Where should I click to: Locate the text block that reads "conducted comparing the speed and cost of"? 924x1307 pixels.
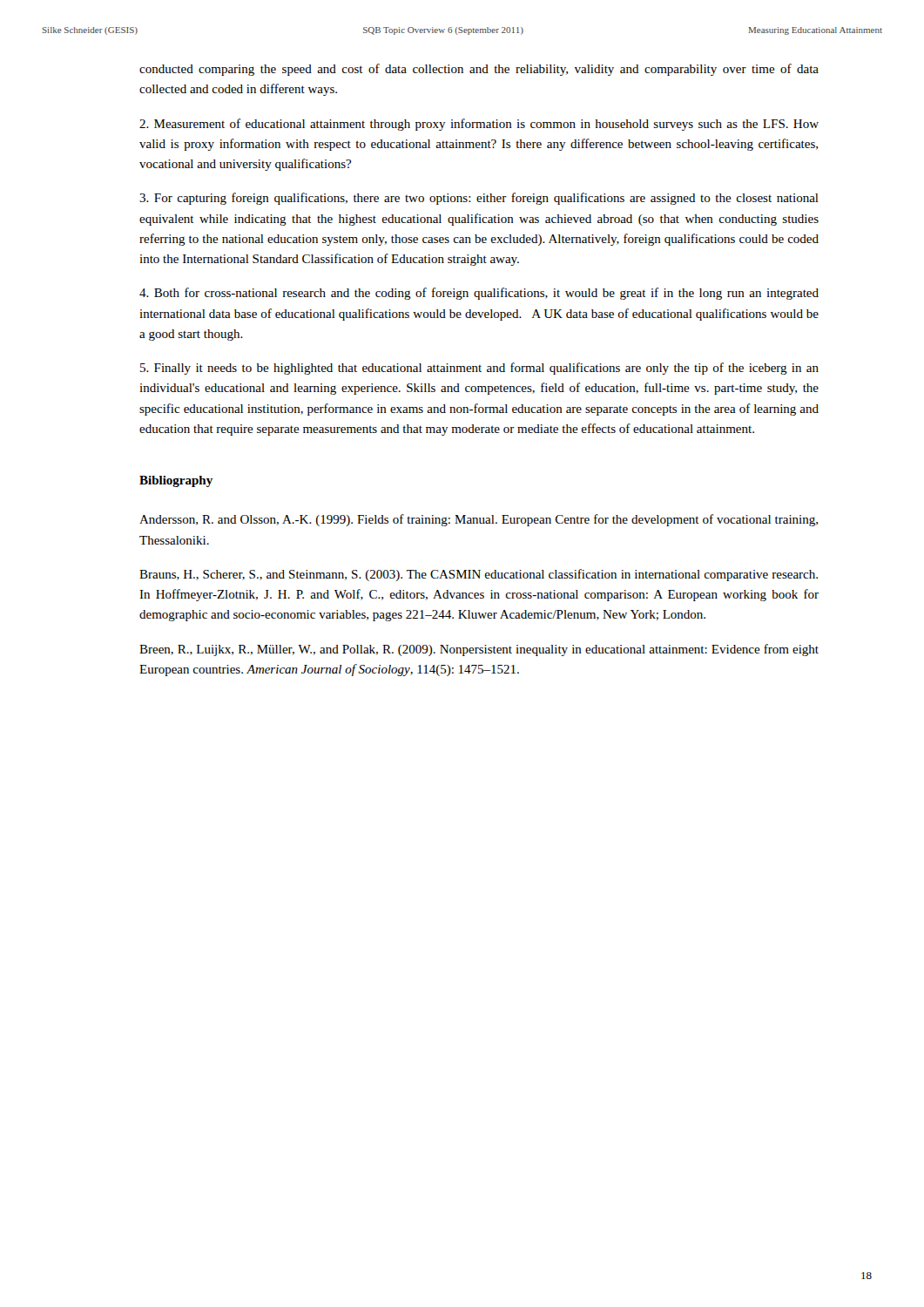tap(479, 79)
